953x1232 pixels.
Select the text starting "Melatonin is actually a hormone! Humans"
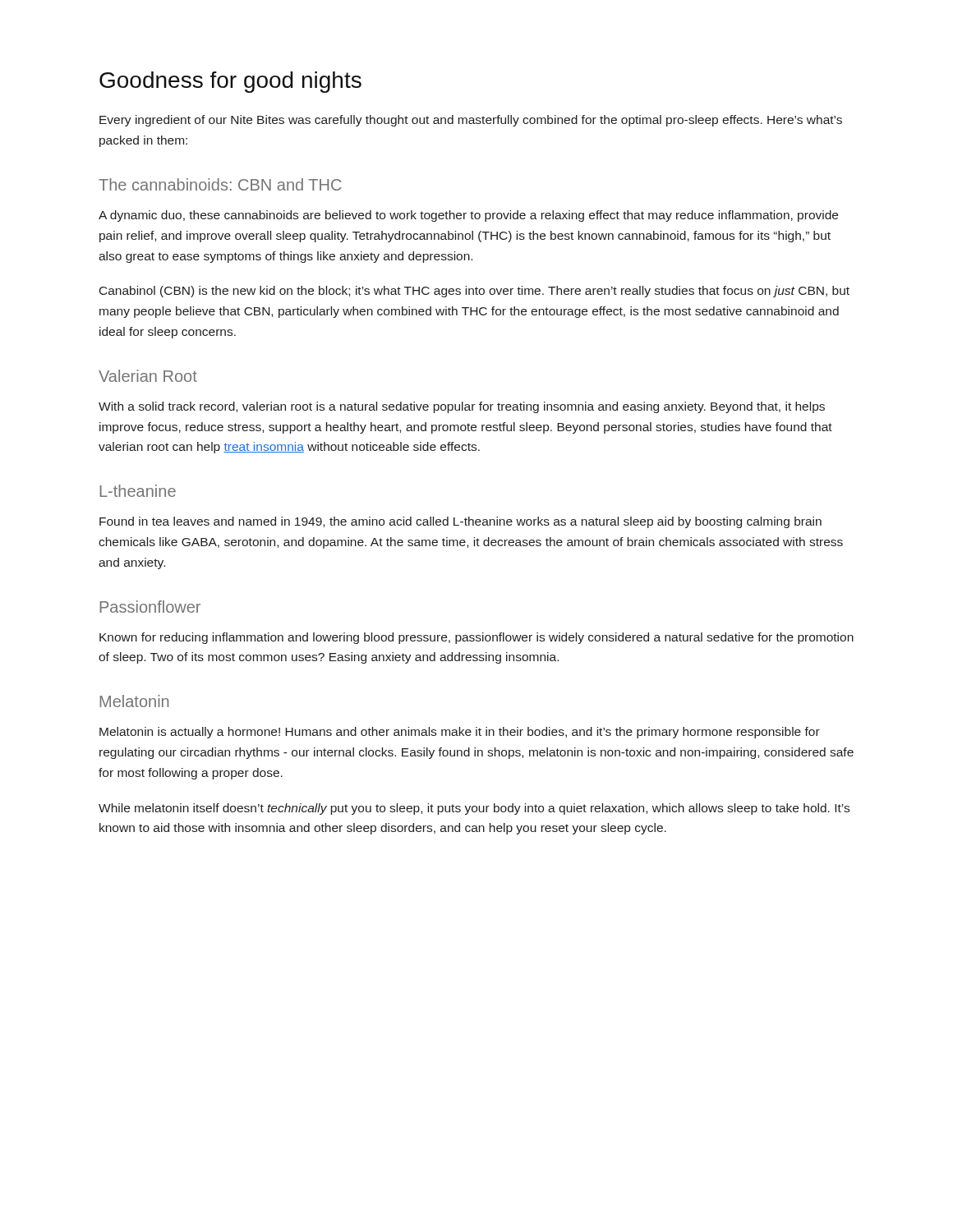click(x=476, y=752)
